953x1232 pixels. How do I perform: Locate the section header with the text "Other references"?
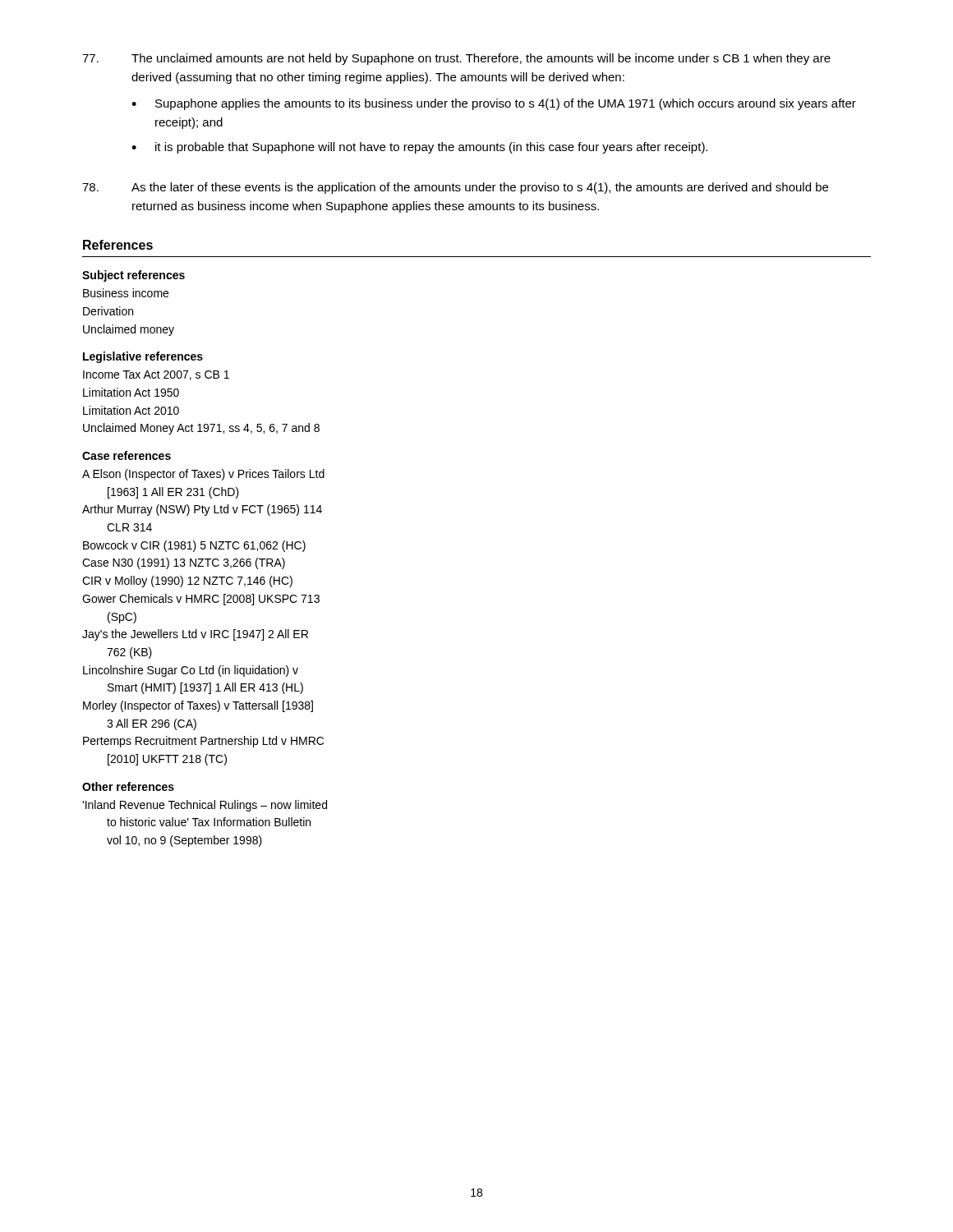pos(128,787)
